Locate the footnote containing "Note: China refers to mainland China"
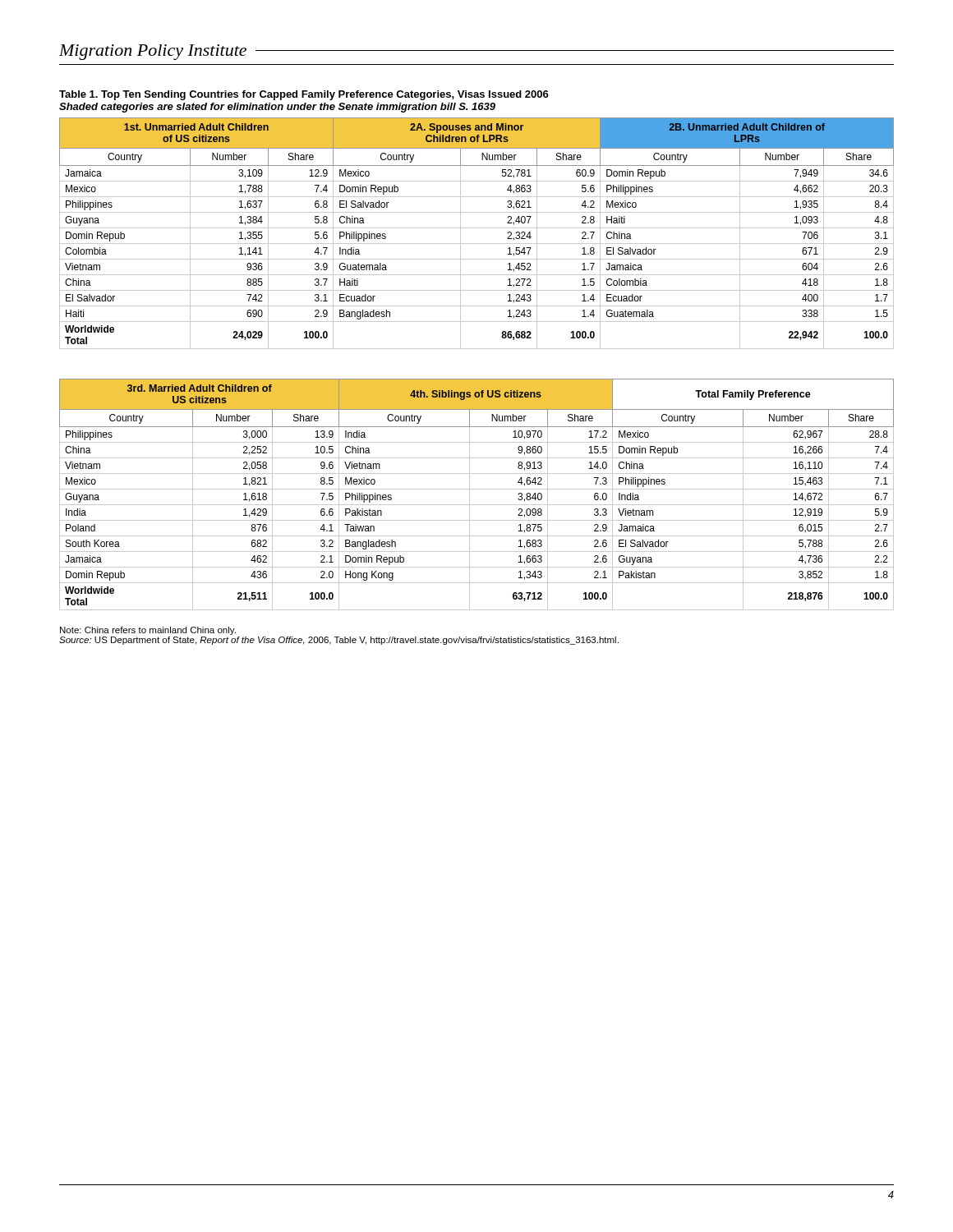The width and height of the screenshot is (953, 1232). point(339,635)
